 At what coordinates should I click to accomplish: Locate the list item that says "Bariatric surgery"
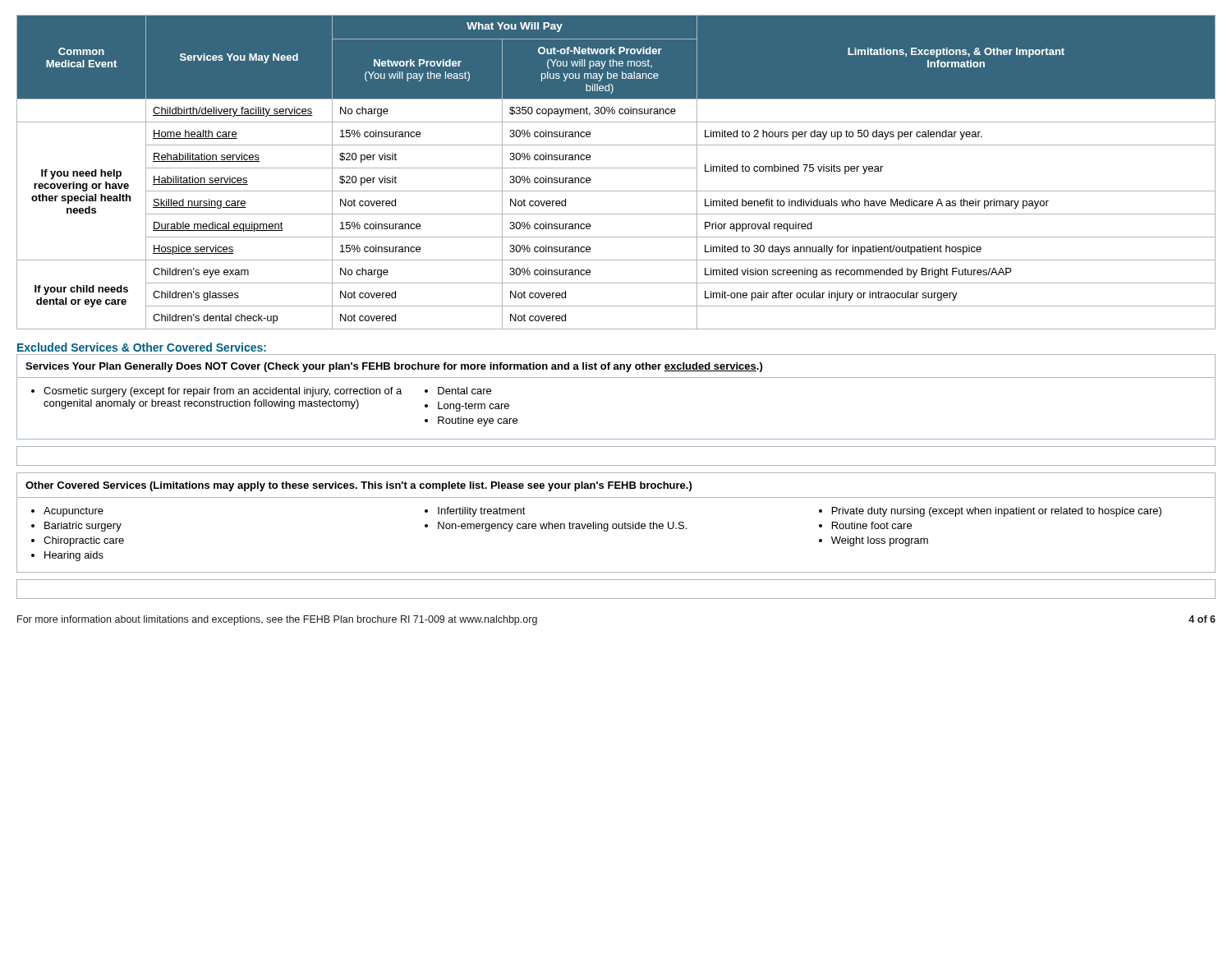point(82,525)
